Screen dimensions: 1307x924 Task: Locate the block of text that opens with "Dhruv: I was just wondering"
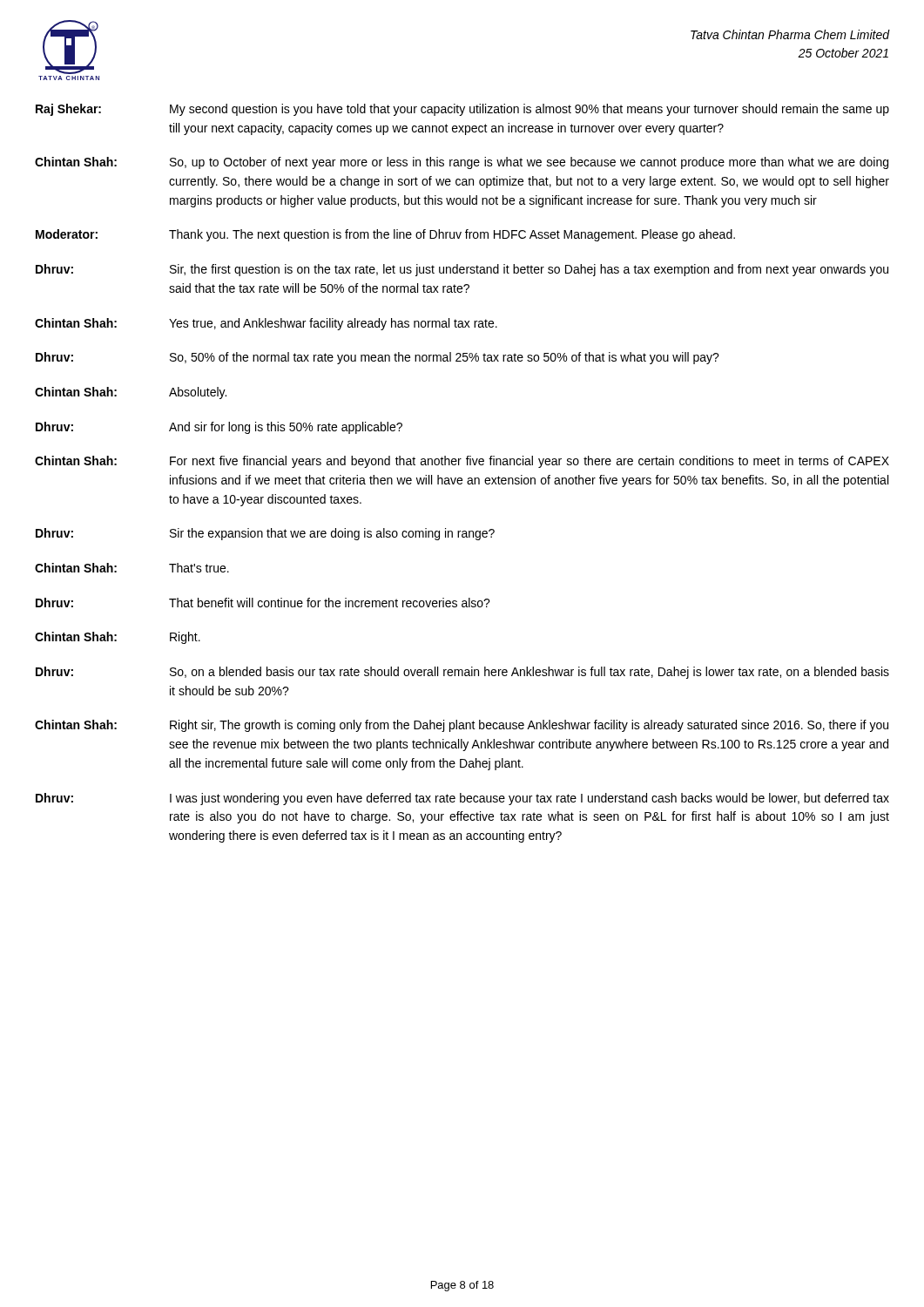pyautogui.click(x=462, y=817)
